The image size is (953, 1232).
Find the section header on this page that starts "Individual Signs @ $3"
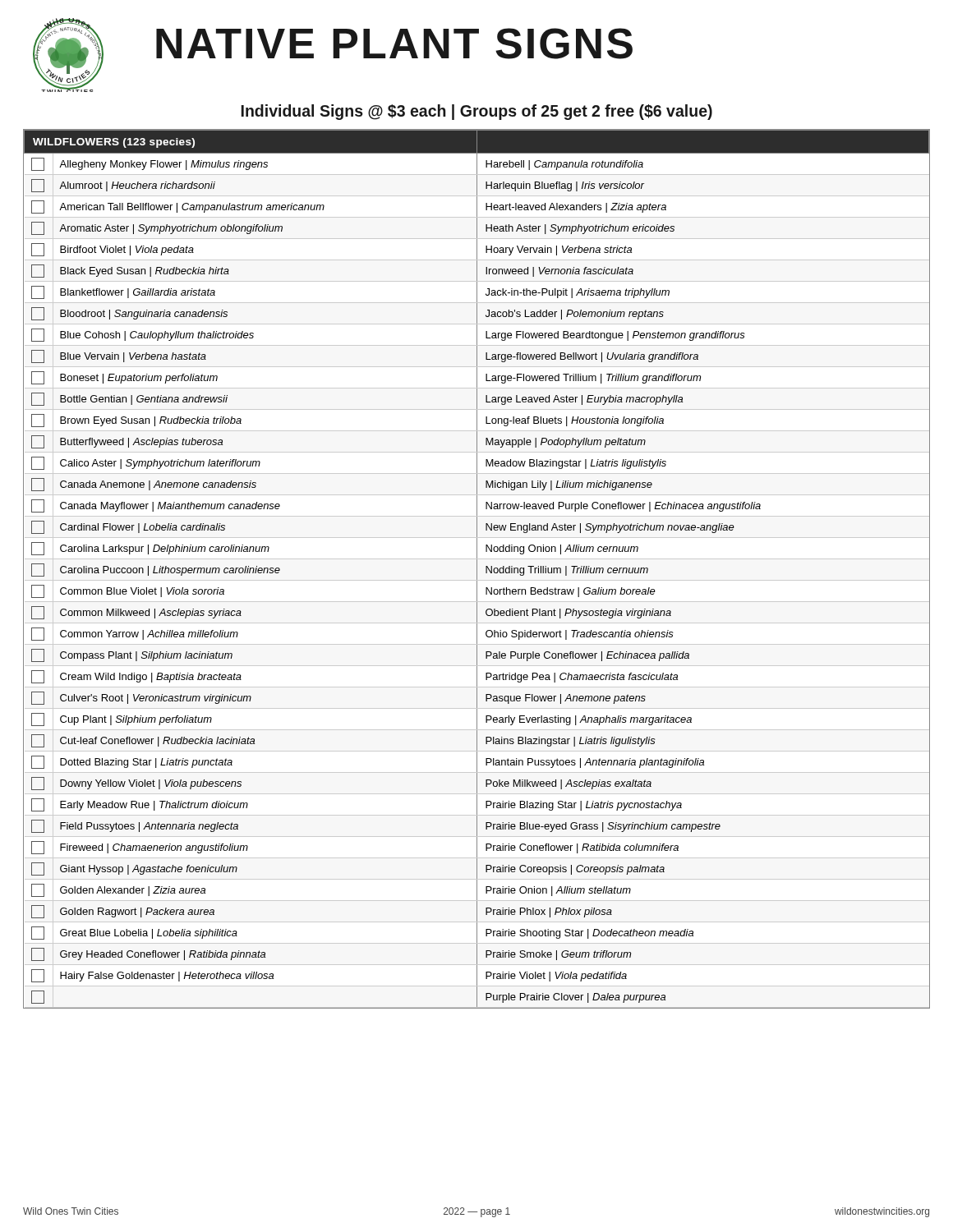tap(476, 111)
